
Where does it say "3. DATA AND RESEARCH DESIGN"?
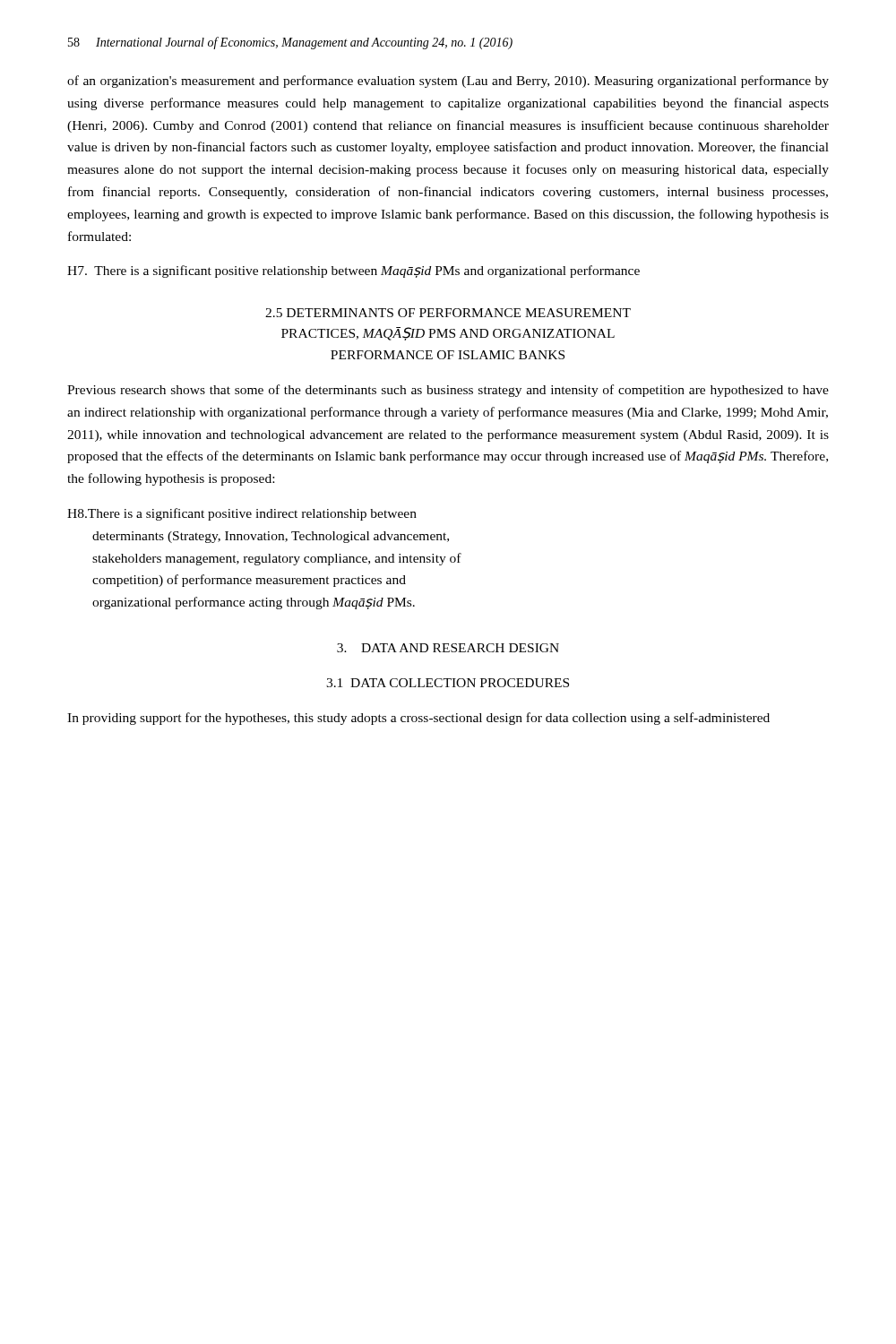[448, 647]
